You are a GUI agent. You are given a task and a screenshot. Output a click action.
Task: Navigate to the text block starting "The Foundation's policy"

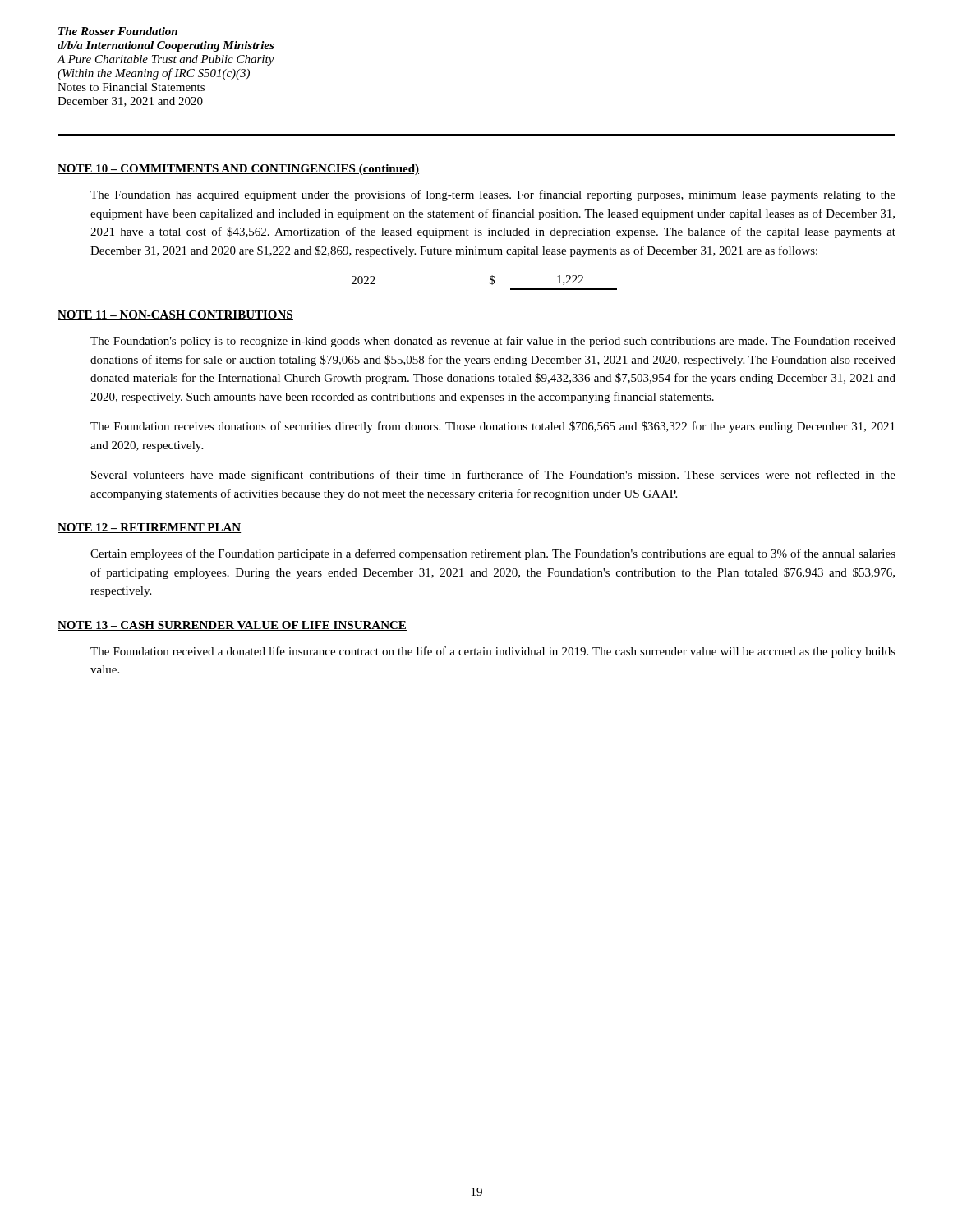(x=493, y=369)
